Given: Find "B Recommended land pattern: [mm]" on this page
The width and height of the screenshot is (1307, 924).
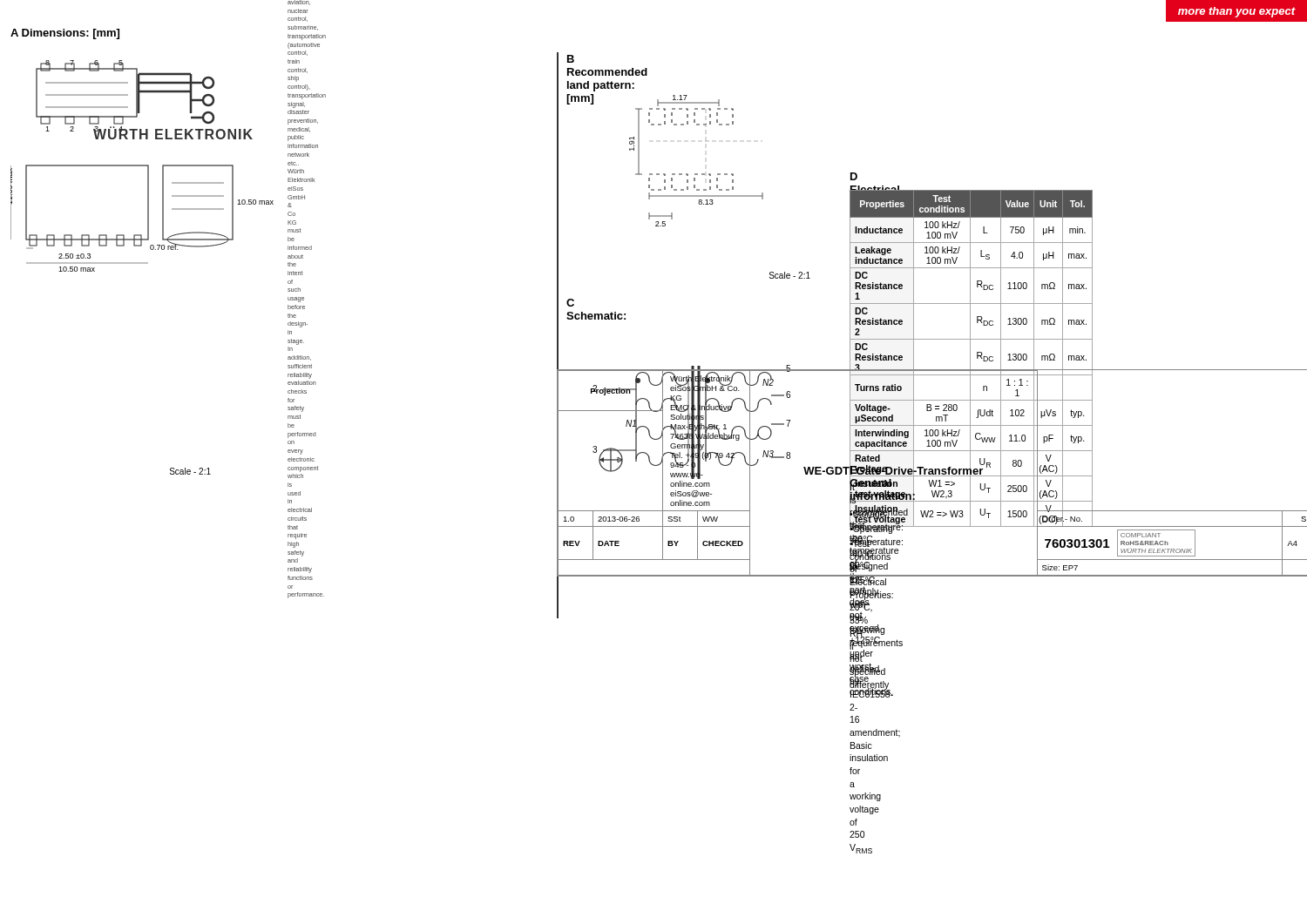Looking at the screenshot, I should [x=607, y=78].
